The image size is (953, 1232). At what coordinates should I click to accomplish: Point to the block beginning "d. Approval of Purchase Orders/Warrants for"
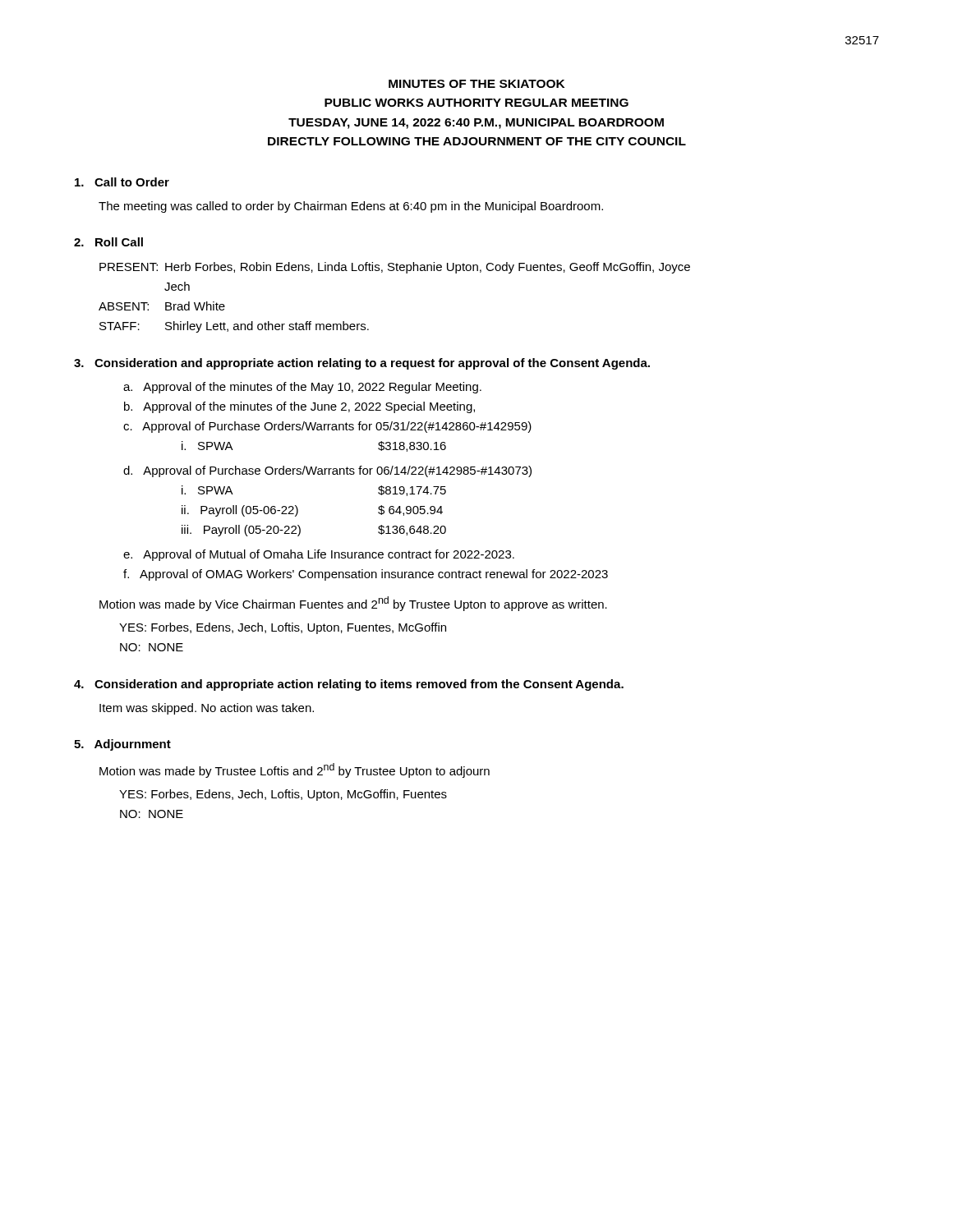coord(328,470)
